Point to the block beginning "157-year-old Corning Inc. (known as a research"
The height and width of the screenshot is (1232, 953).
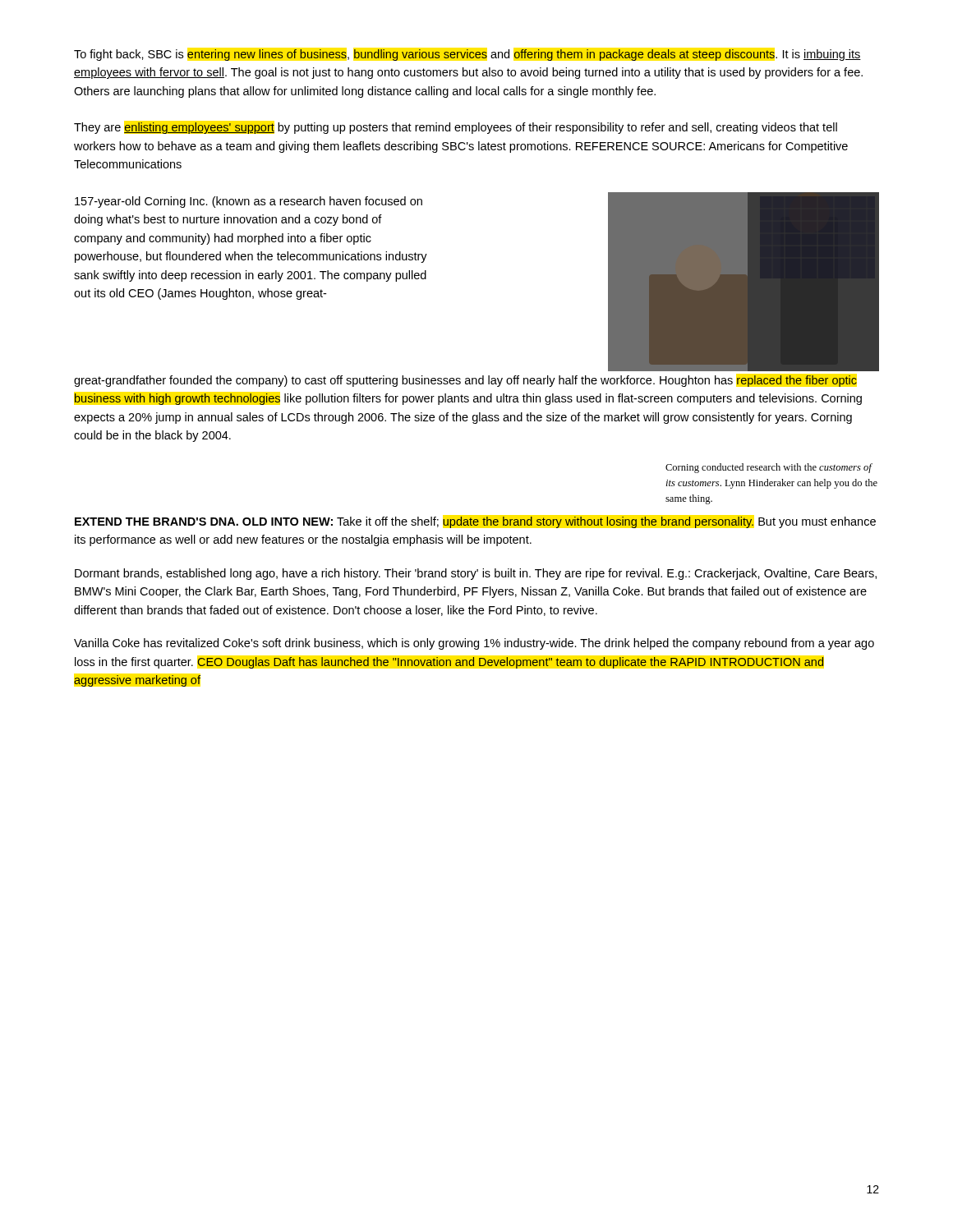[250, 247]
